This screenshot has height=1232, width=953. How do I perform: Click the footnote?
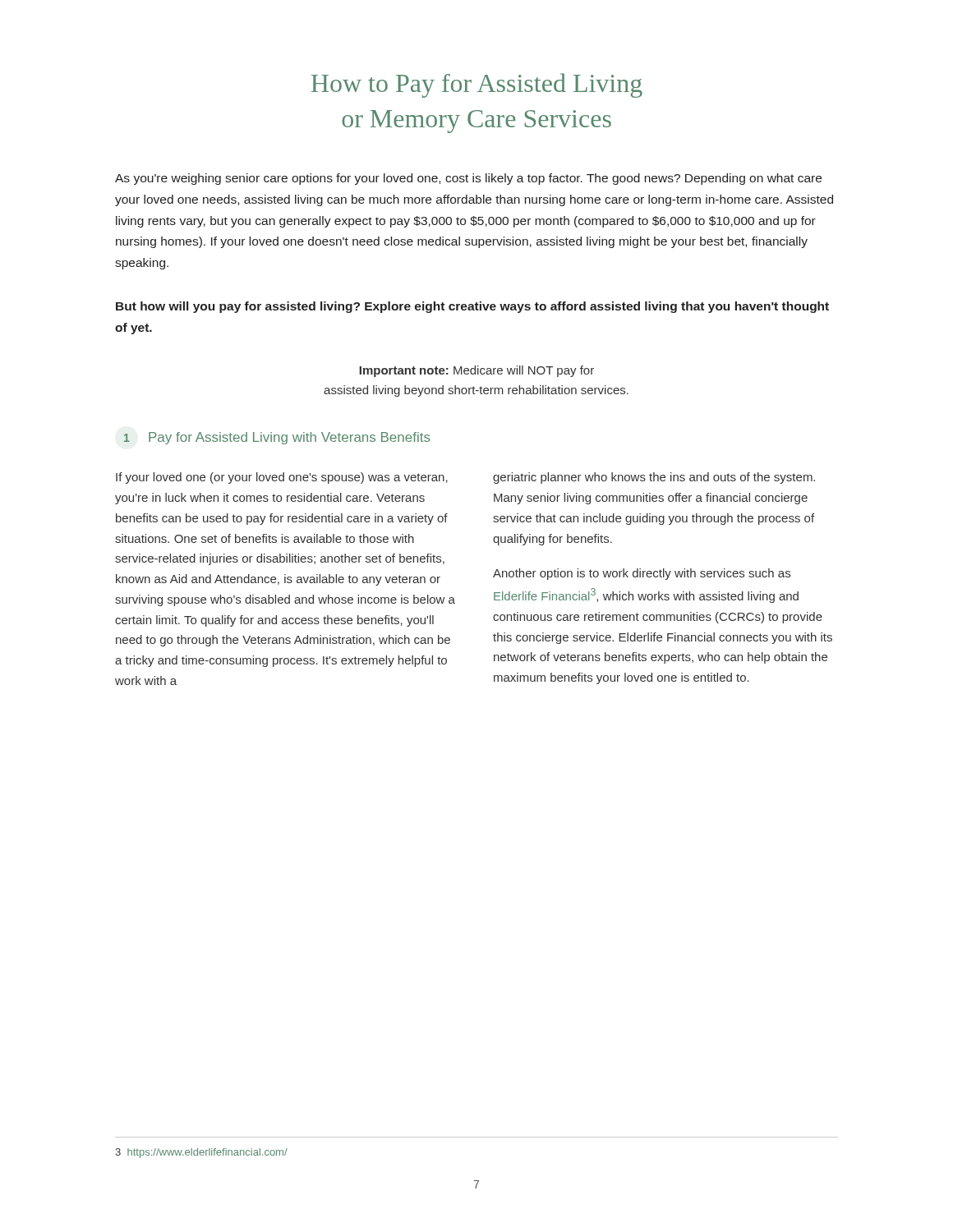[201, 1152]
